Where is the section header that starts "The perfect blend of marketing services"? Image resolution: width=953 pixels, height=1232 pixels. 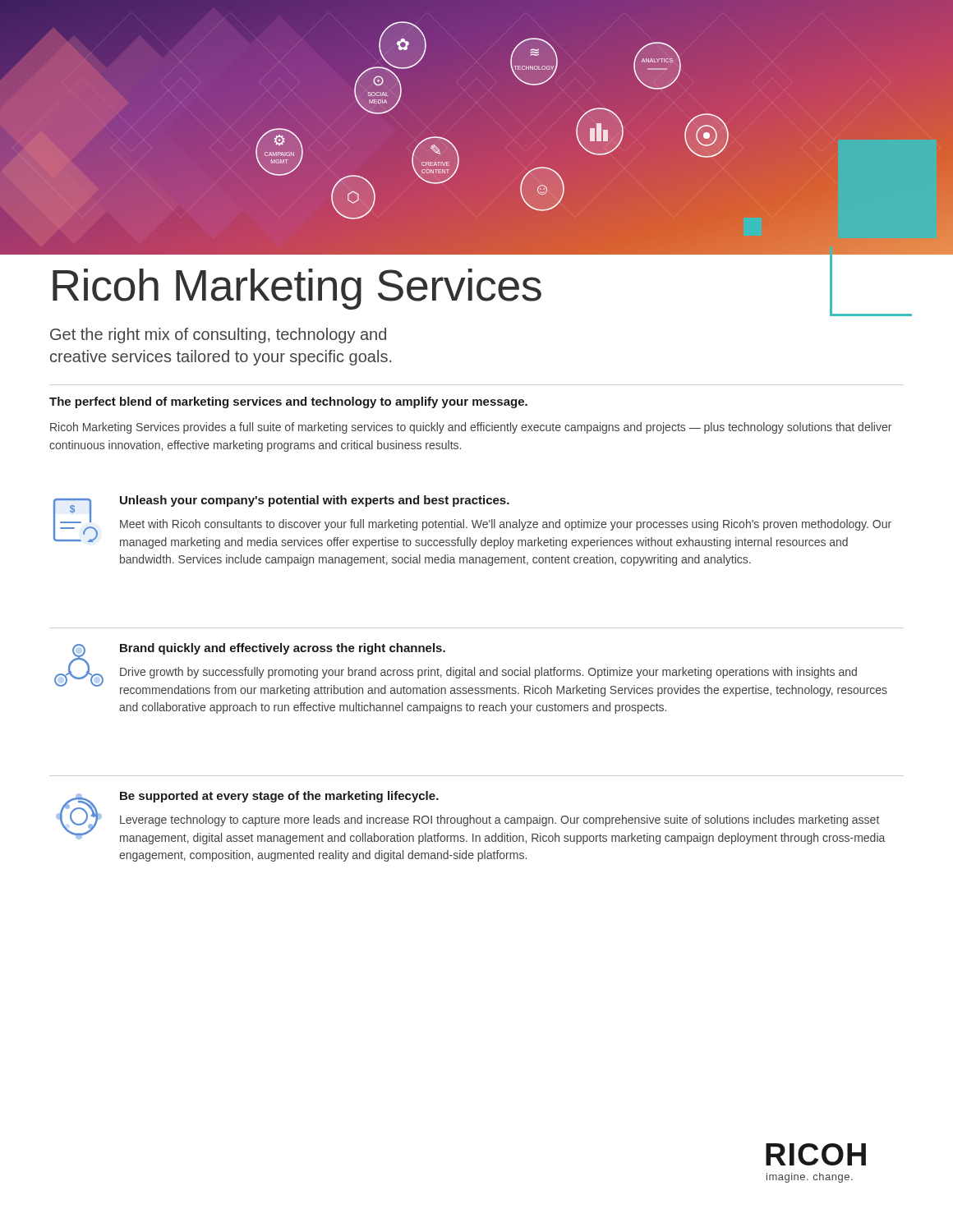(x=476, y=401)
